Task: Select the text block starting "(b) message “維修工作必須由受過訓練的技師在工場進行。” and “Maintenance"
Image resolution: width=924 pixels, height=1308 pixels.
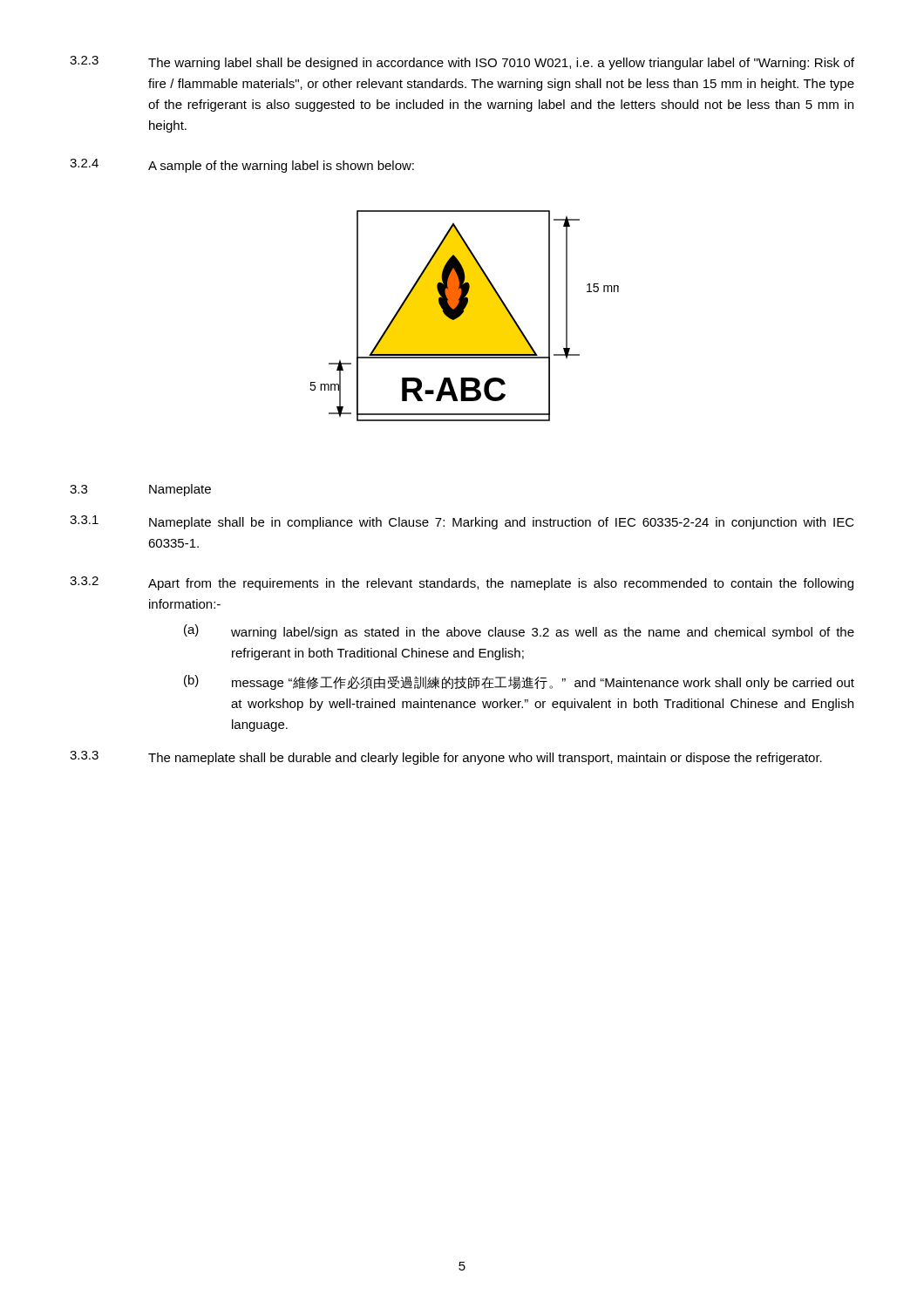Action: 519,704
